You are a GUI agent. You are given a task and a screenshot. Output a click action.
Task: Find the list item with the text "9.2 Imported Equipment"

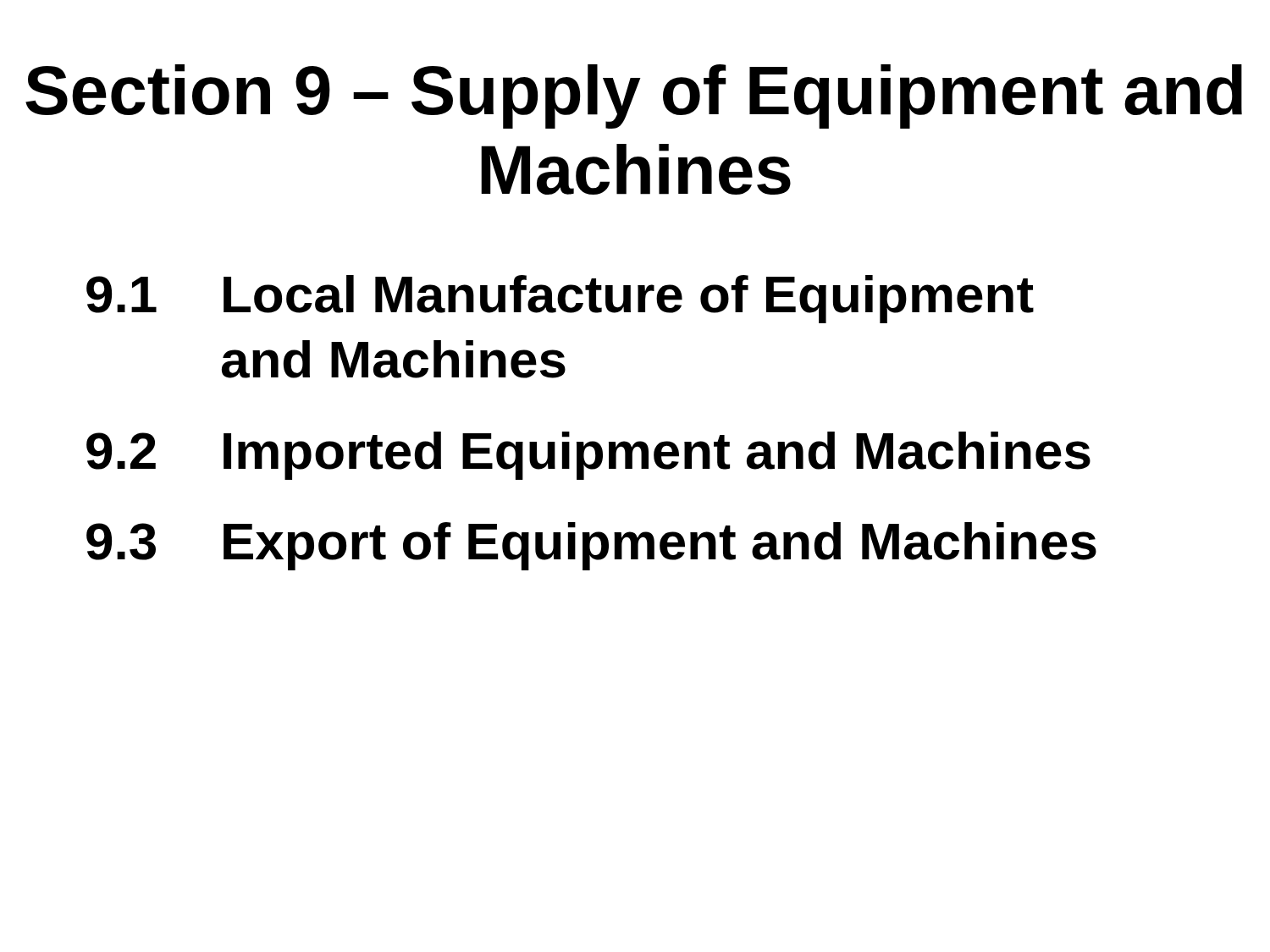point(588,450)
